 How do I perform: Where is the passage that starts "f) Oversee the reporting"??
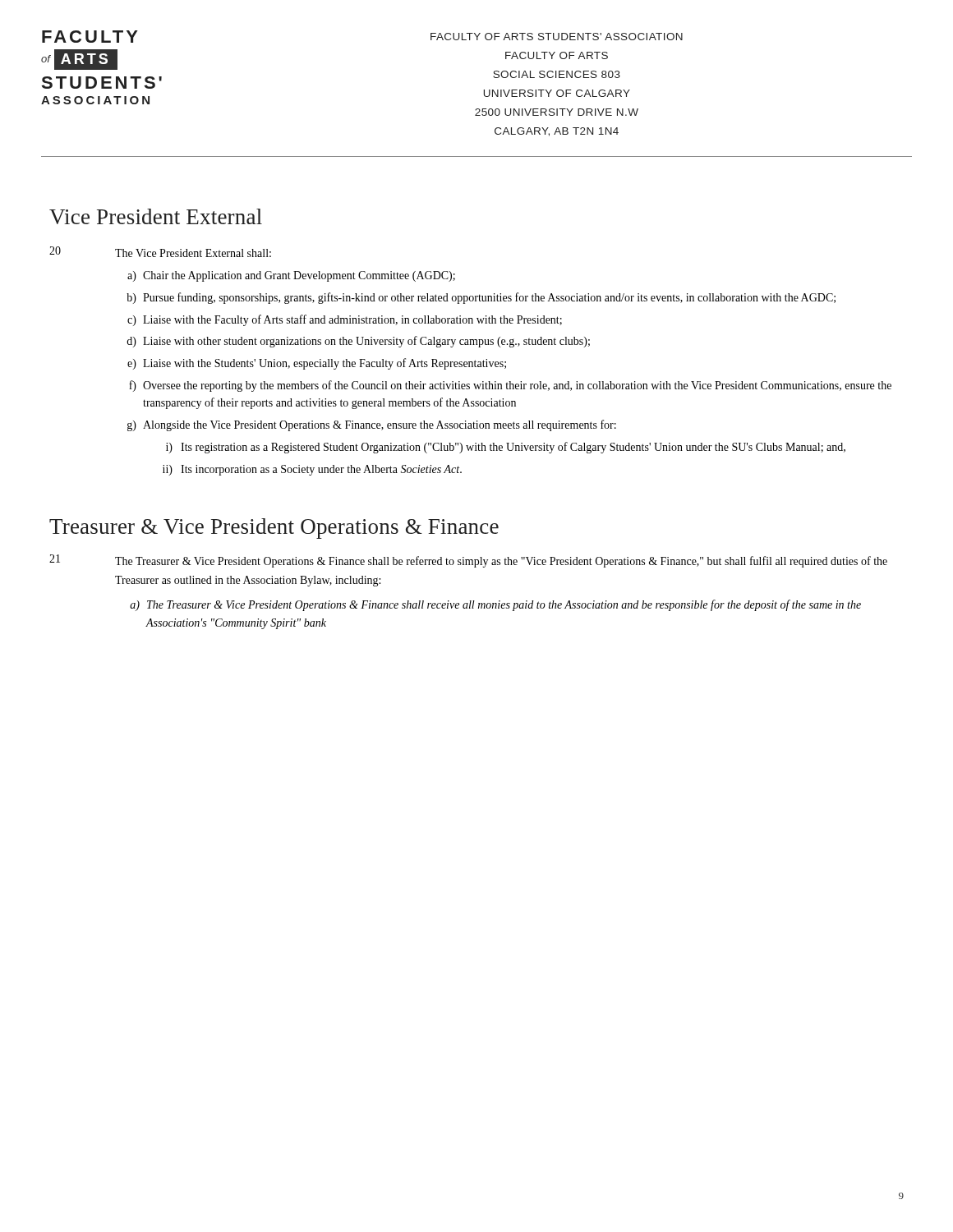click(509, 395)
